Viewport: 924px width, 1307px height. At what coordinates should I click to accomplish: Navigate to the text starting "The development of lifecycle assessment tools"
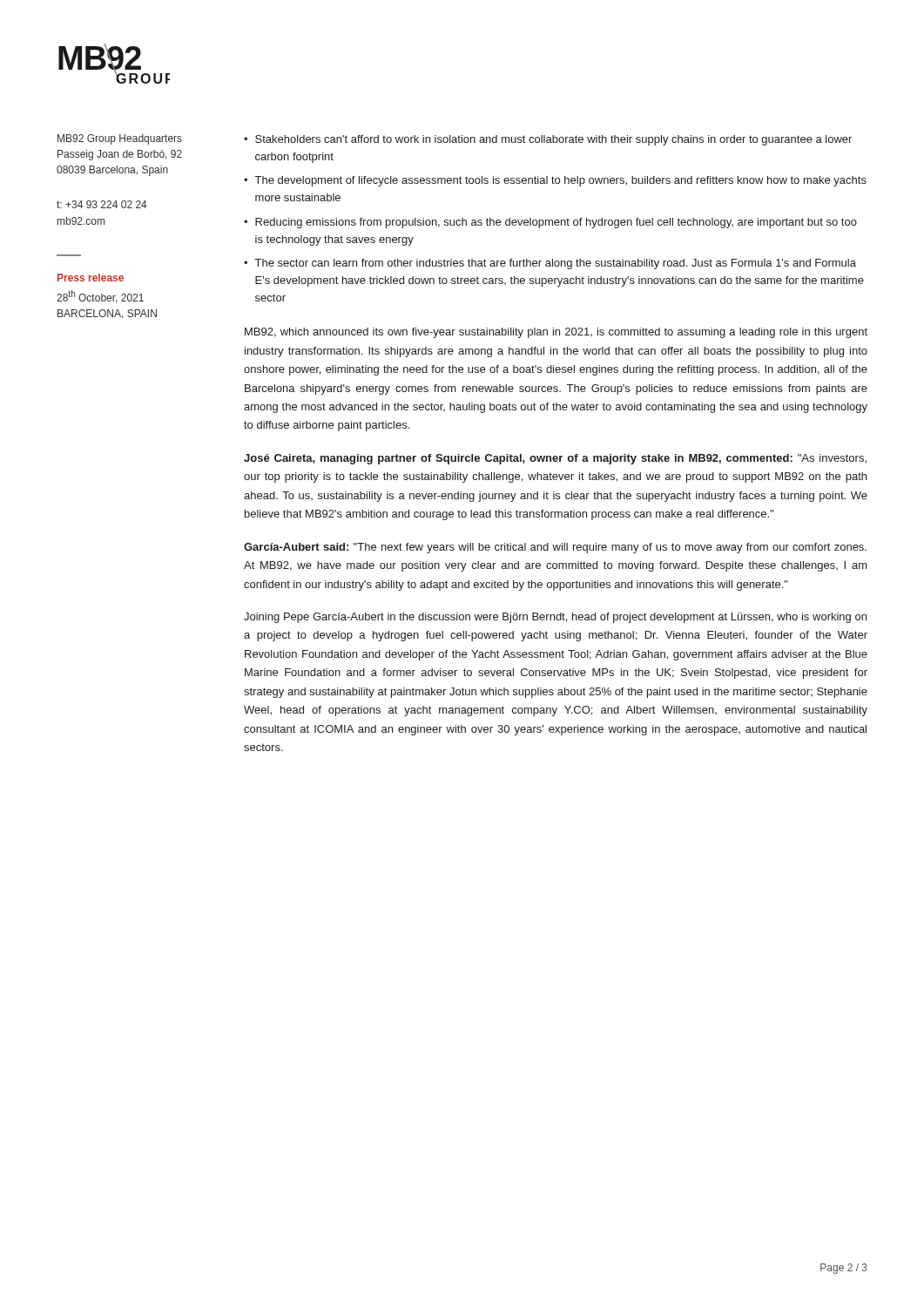(x=561, y=189)
